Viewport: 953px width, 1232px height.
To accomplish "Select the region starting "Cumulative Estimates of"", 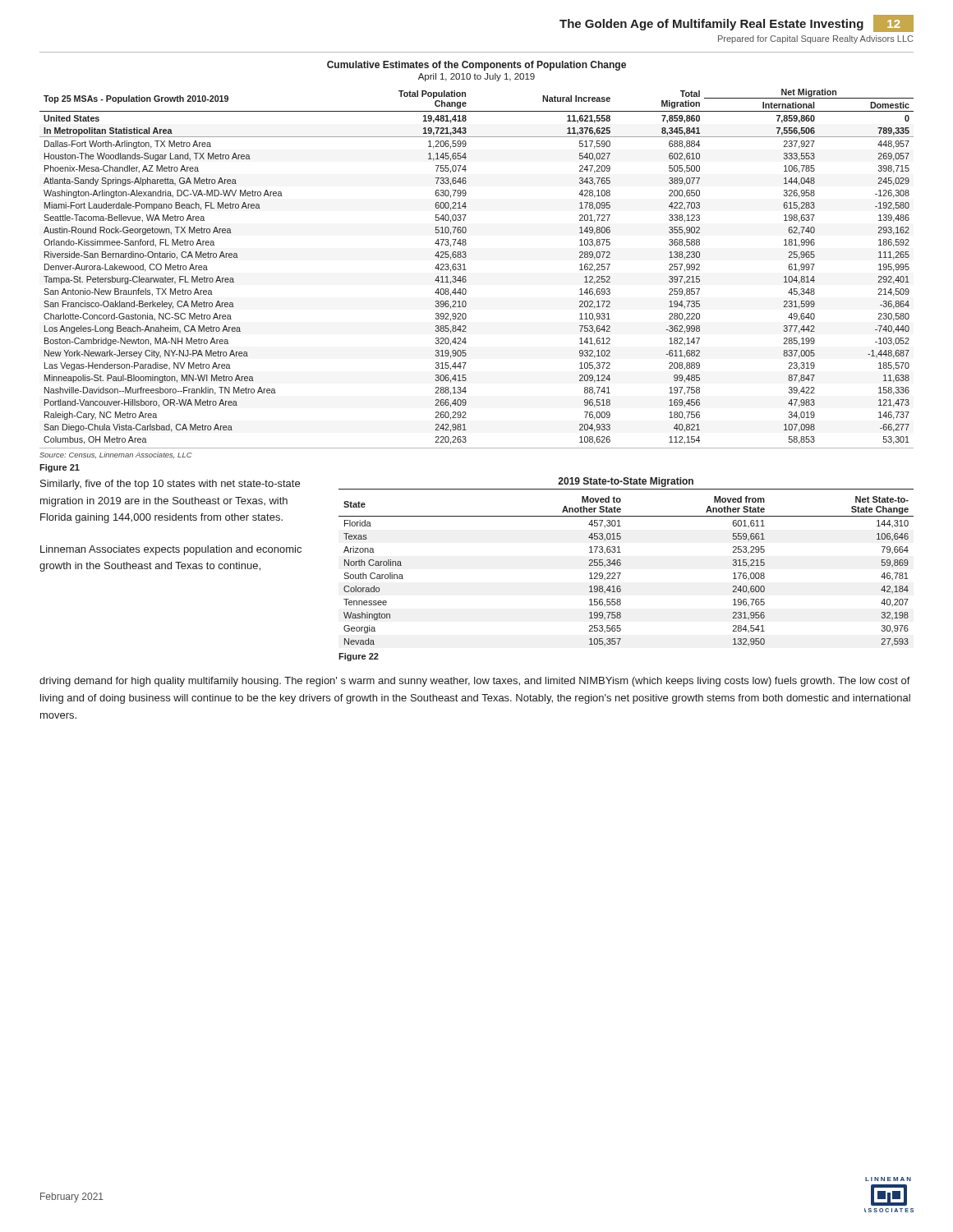I will [476, 65].
